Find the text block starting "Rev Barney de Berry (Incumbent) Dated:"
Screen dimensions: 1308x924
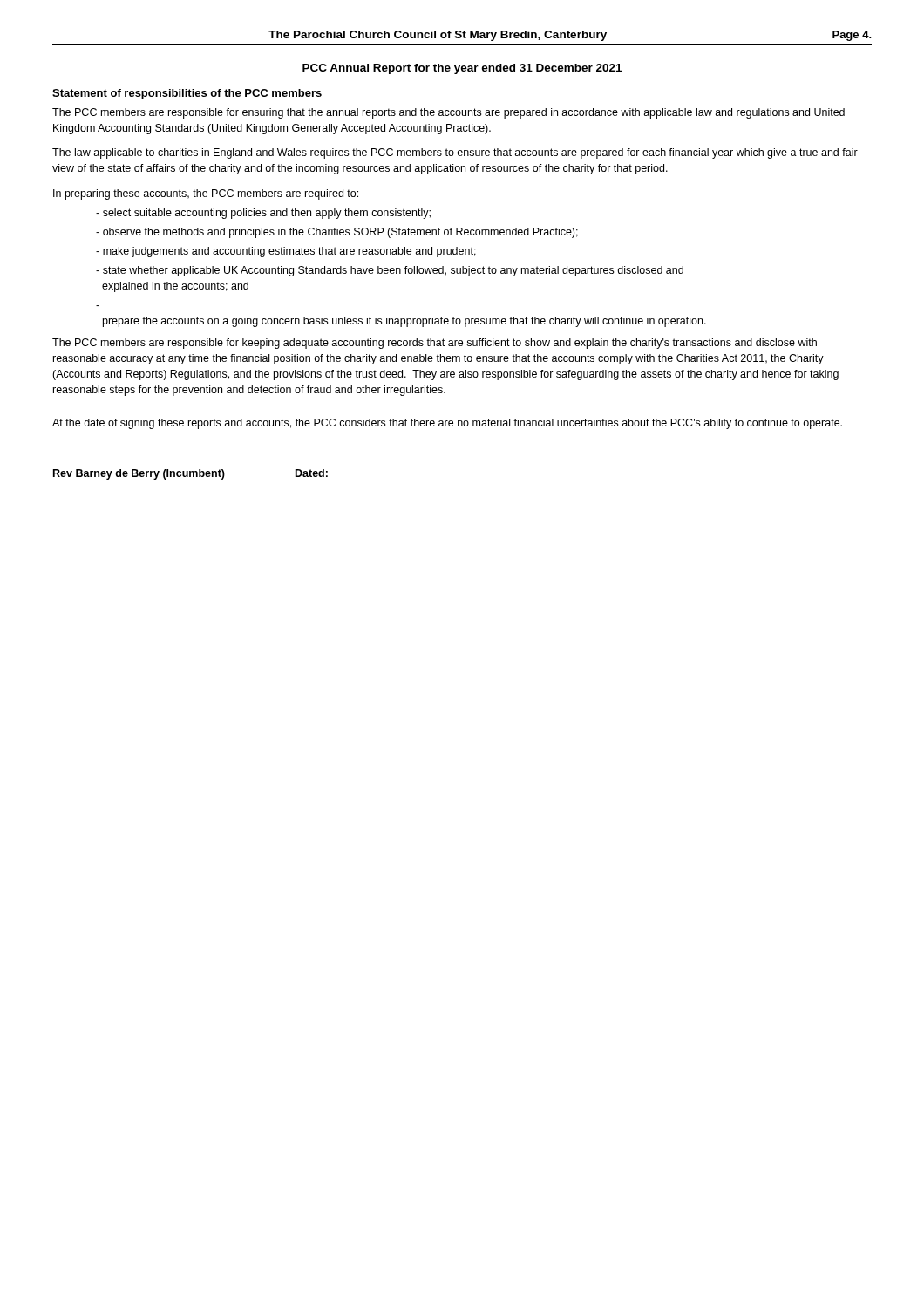click(190, 474)
